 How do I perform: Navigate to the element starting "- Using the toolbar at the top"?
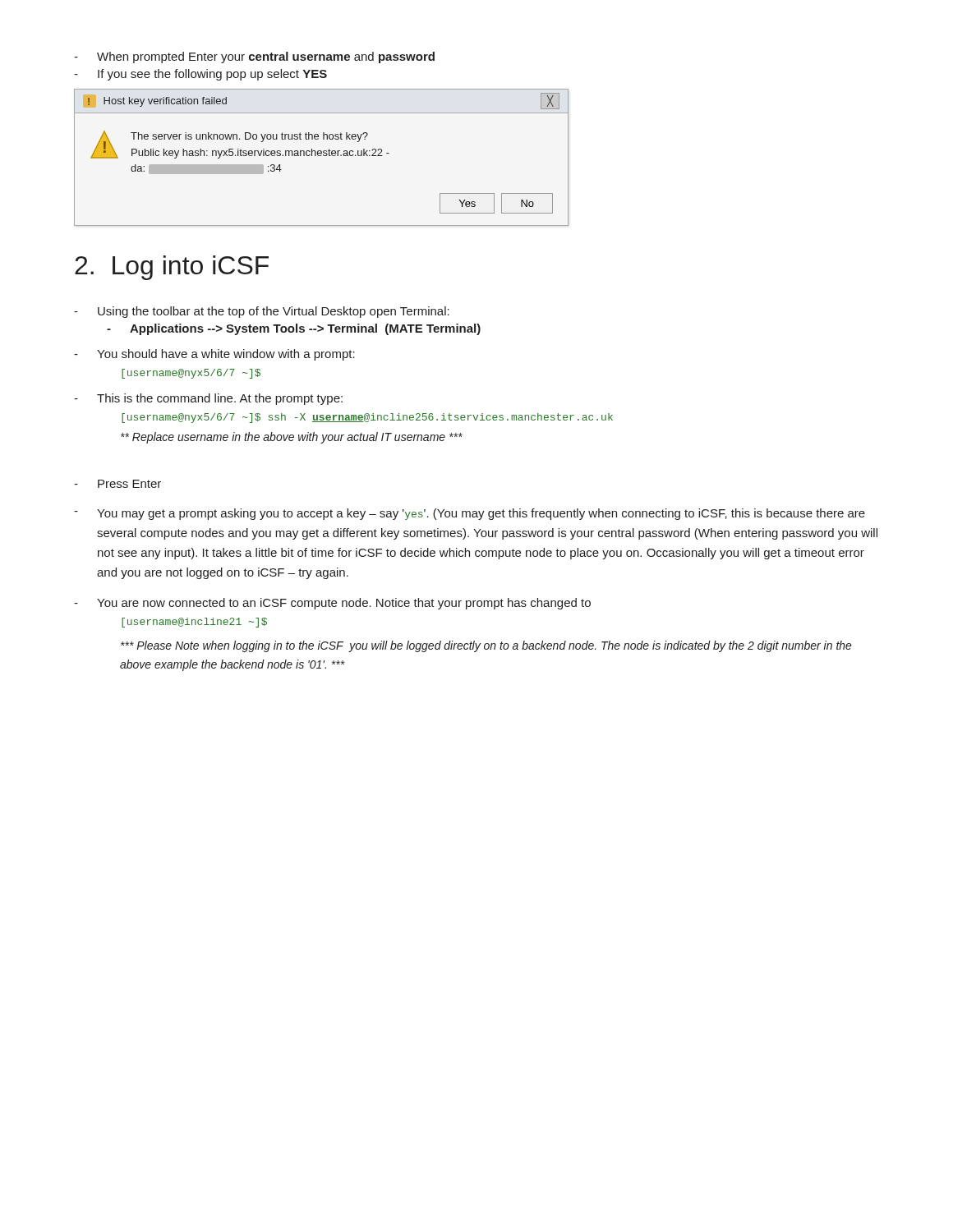pos(262,312)
